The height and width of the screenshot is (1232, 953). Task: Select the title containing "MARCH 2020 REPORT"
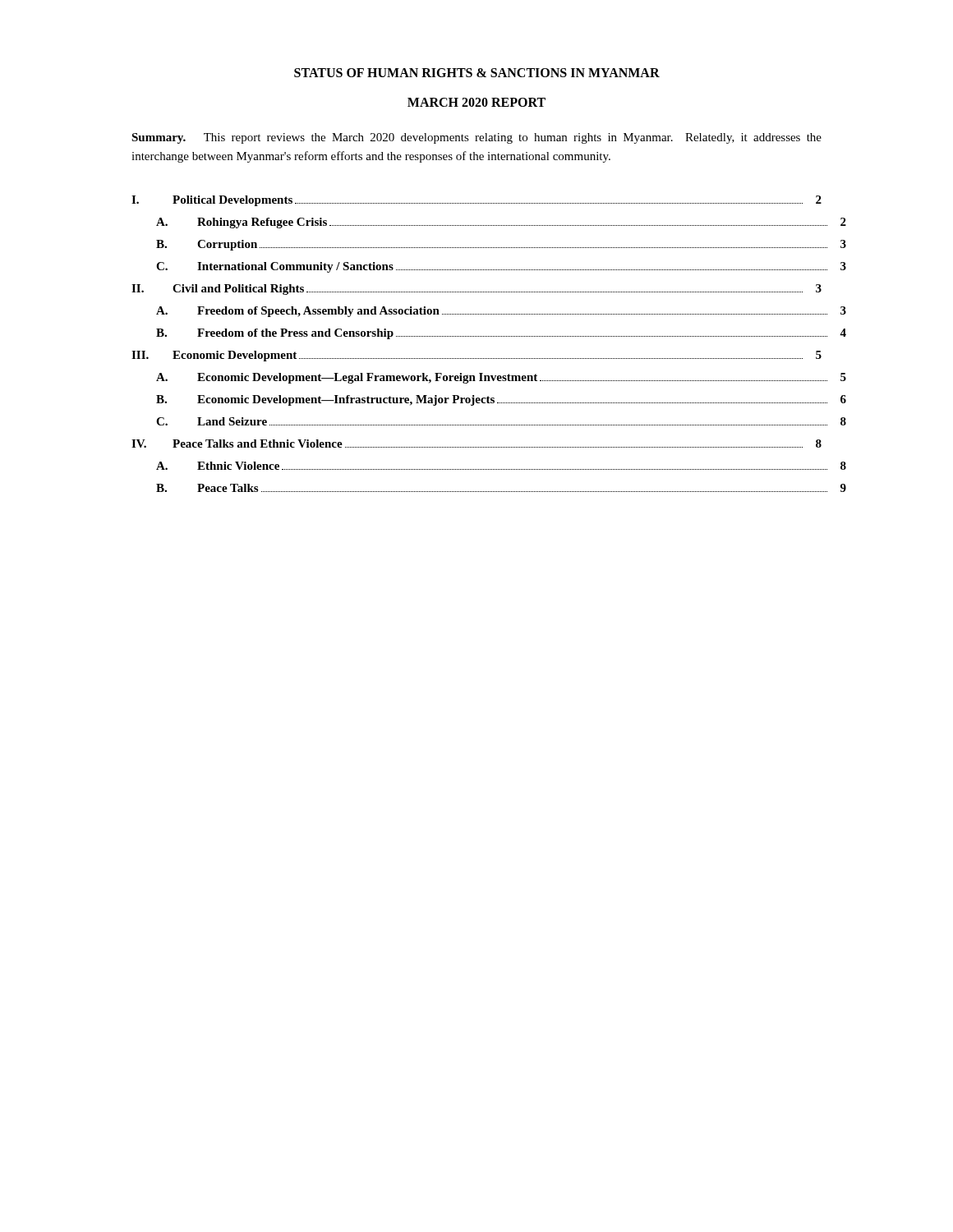click(476, 102)
